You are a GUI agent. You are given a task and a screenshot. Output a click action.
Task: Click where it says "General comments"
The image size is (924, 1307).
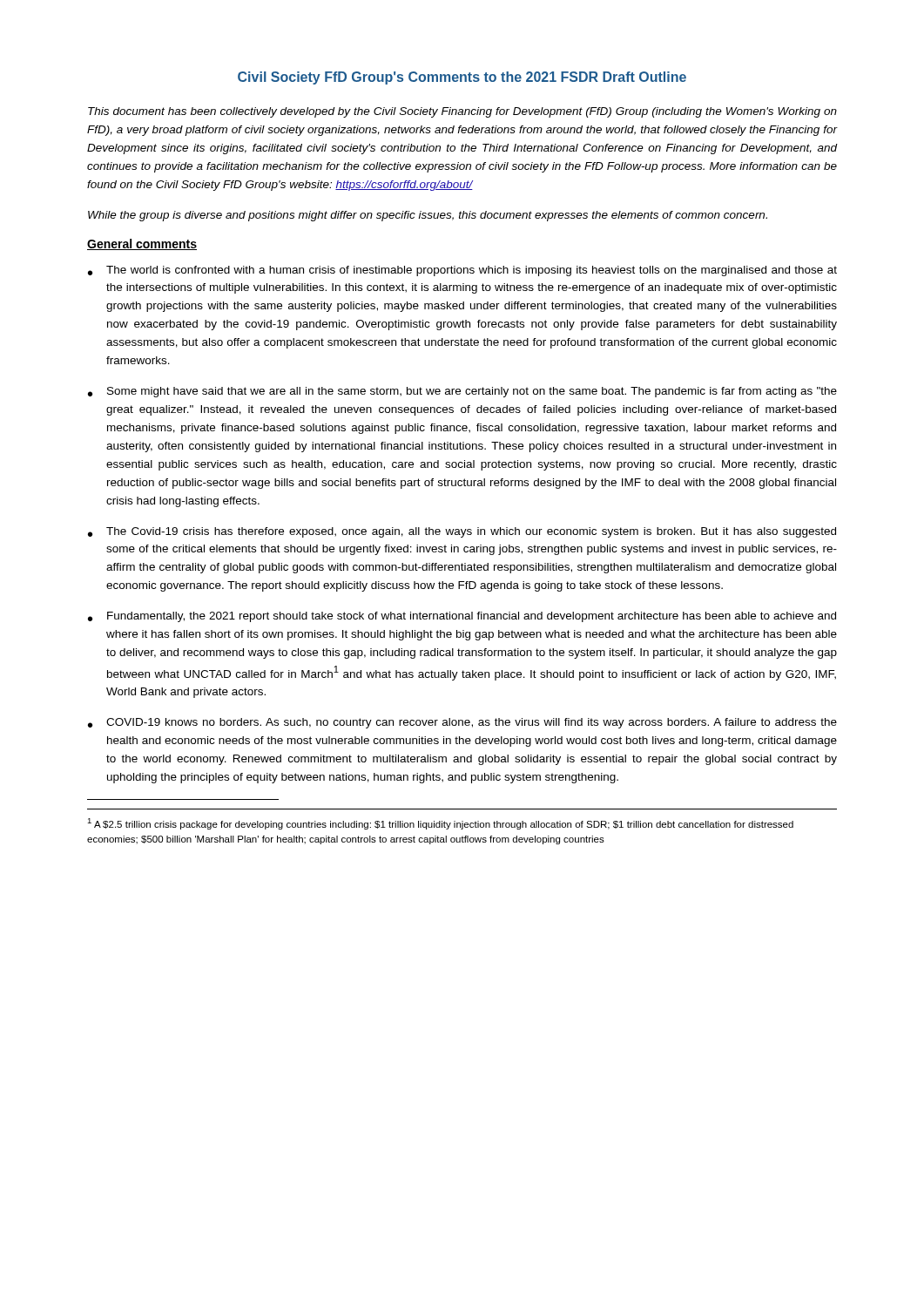[x=142, y=244]
